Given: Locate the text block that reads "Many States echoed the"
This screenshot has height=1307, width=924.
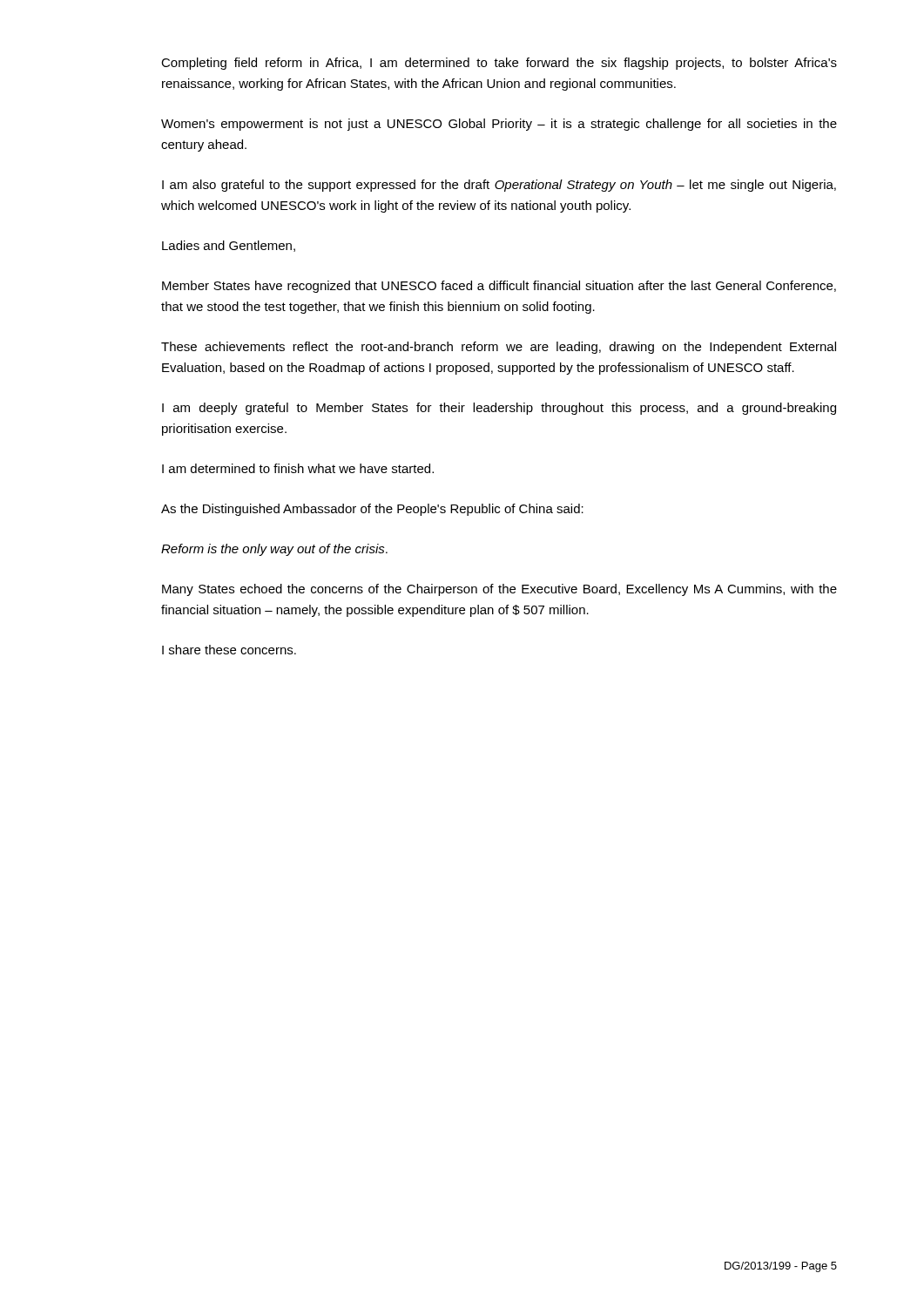Looking at the screenshot, I should point(499,599).
